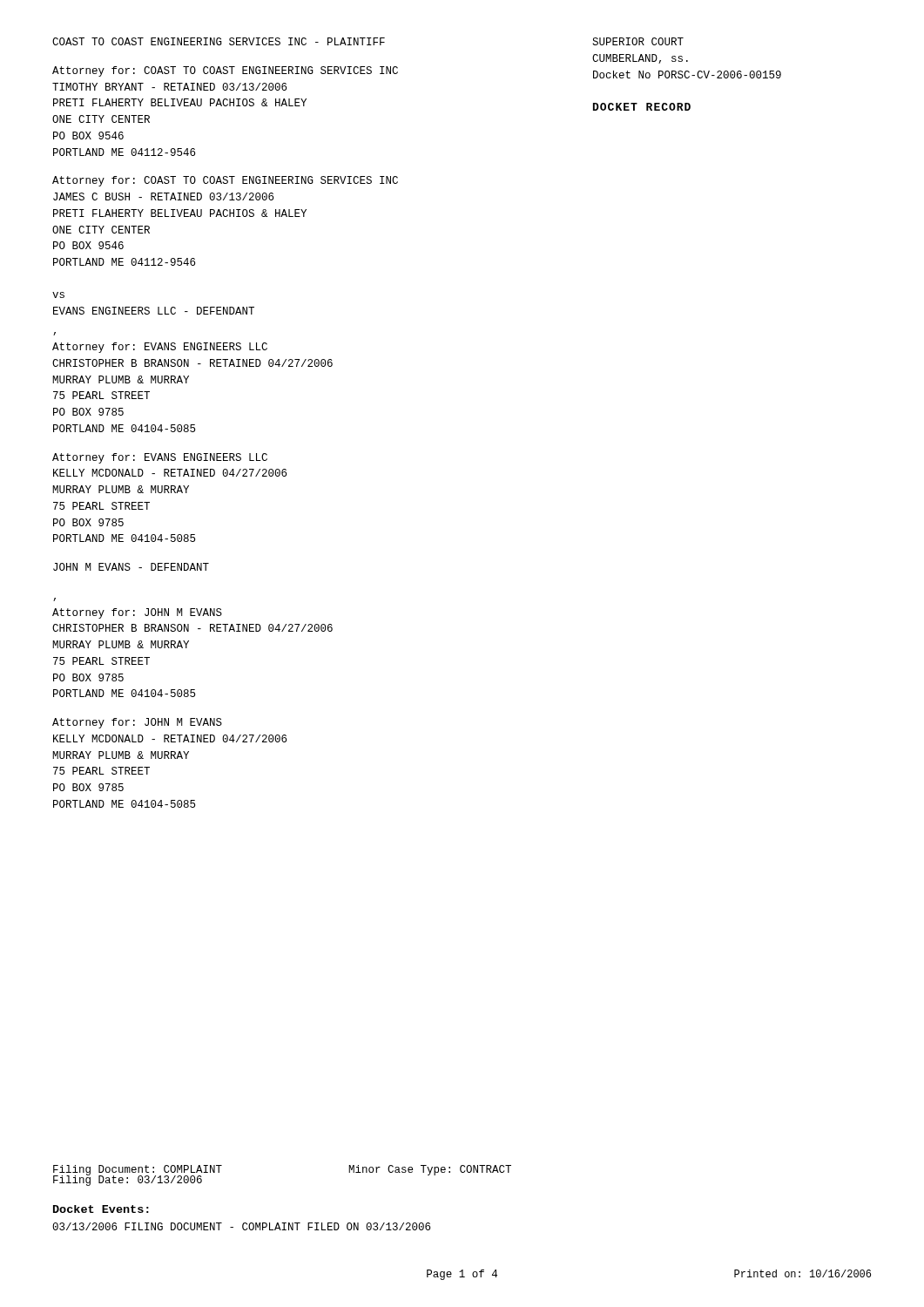This screenshot has width=924, height=1307.
Task: Click on the section header that says "Docket Events:"
Action: [x=102, y=1210]
